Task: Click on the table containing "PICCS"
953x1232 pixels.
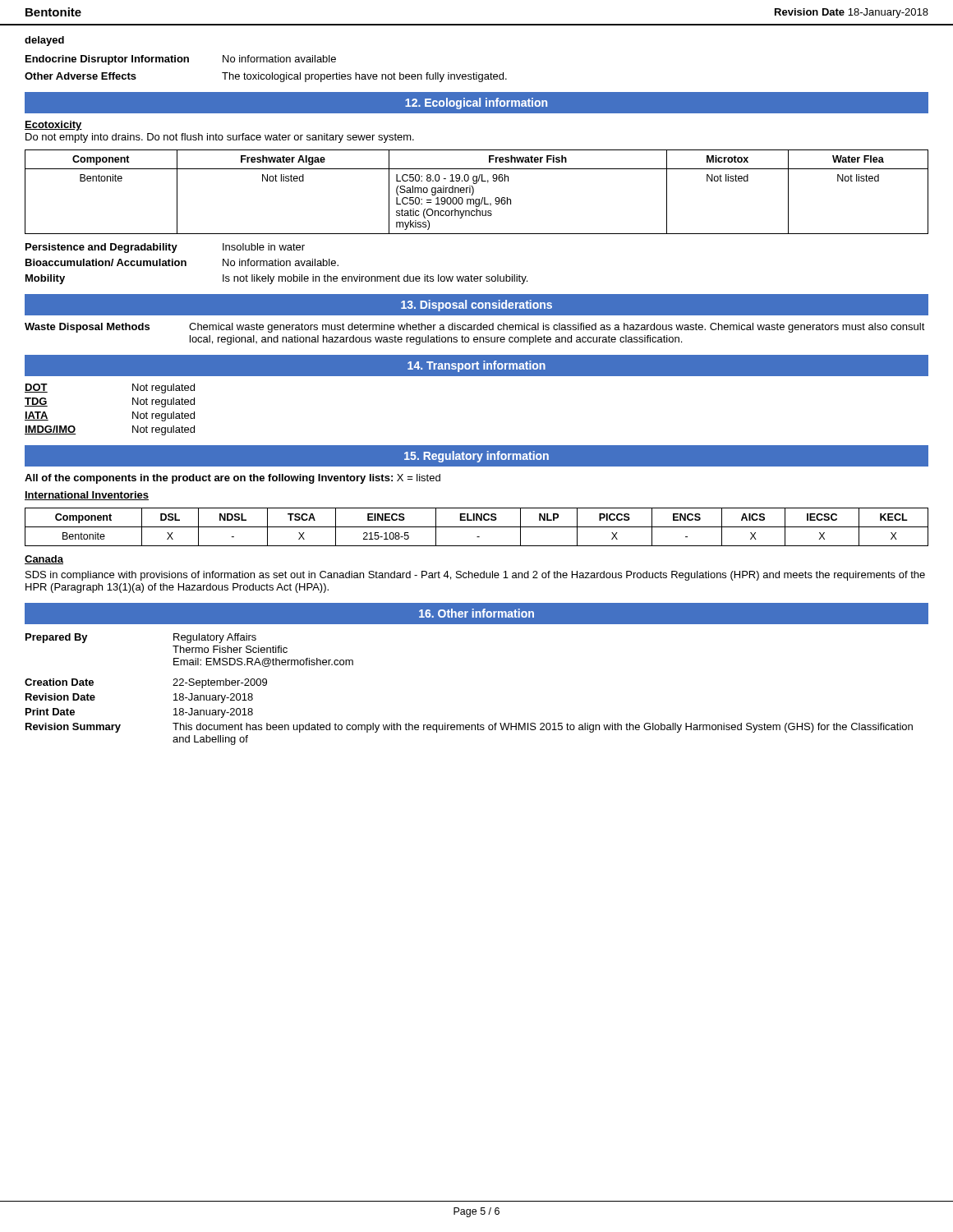Action: click(x=476, y=527)
